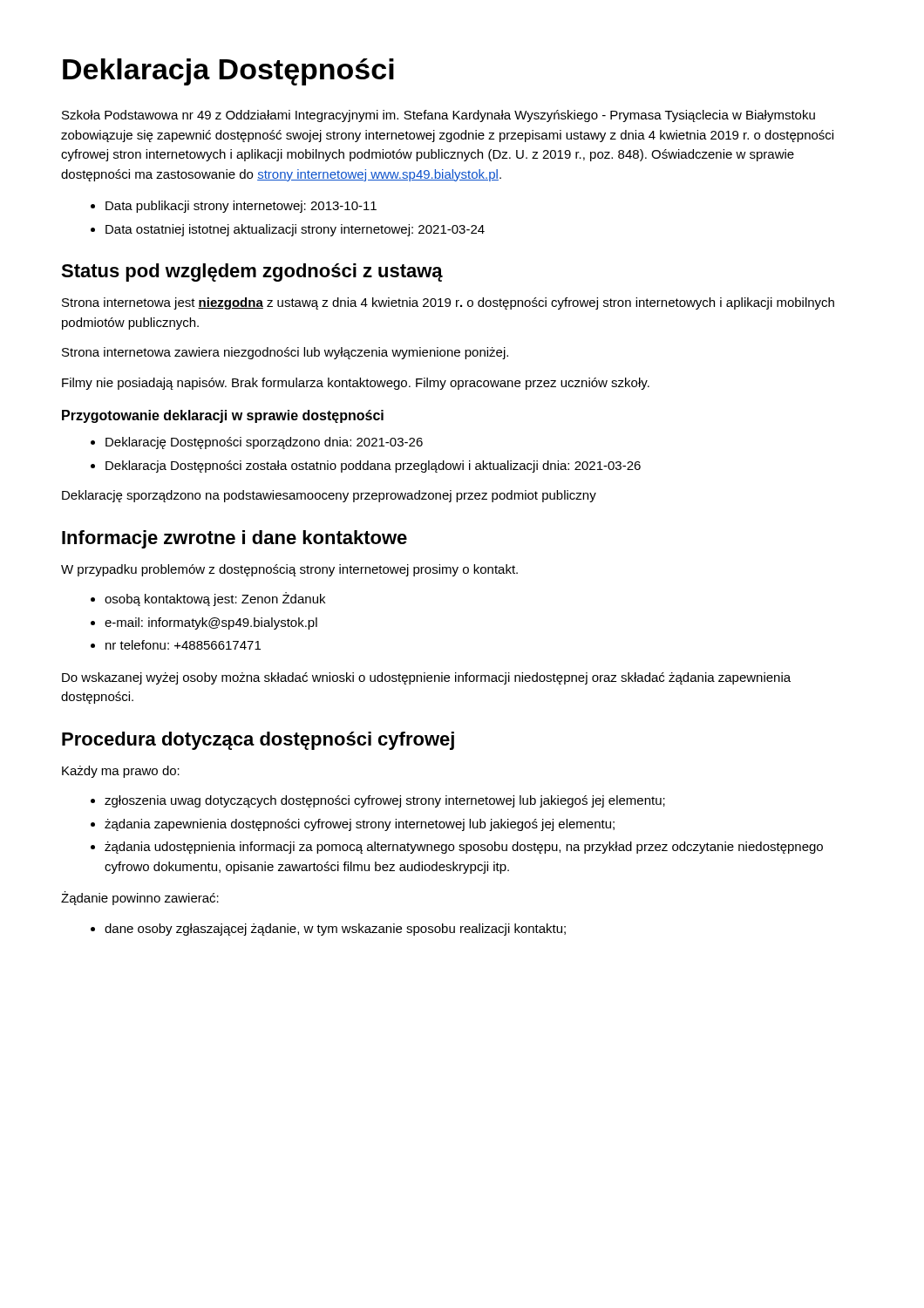This screenshot has width=924, height=1308.
Task: Find the block starting "dane osoby zgłaszającej żądanie, w"
Action: coord(475,928)
